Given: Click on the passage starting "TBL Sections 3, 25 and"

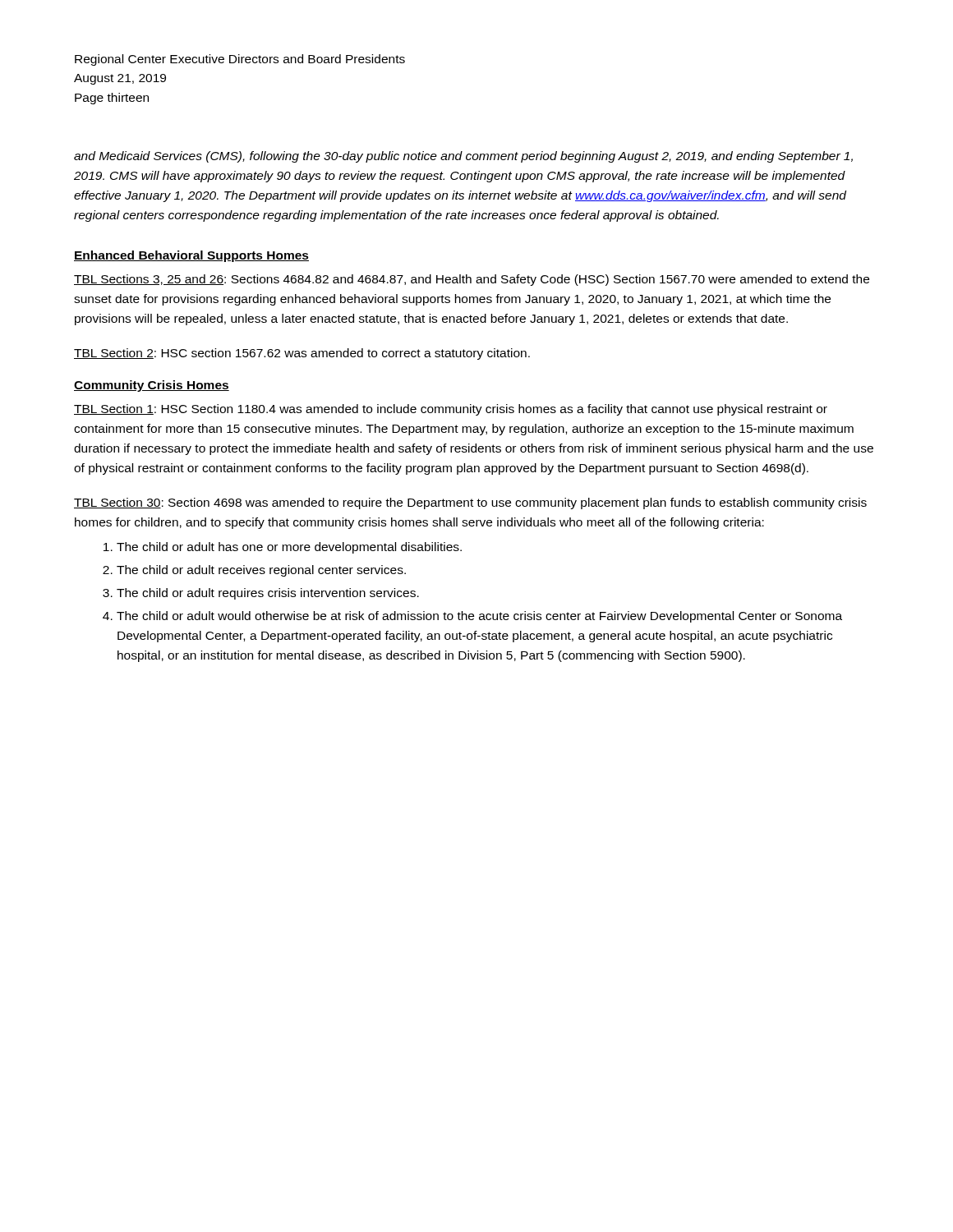Looking at the screenshot, I should (472, 298).
